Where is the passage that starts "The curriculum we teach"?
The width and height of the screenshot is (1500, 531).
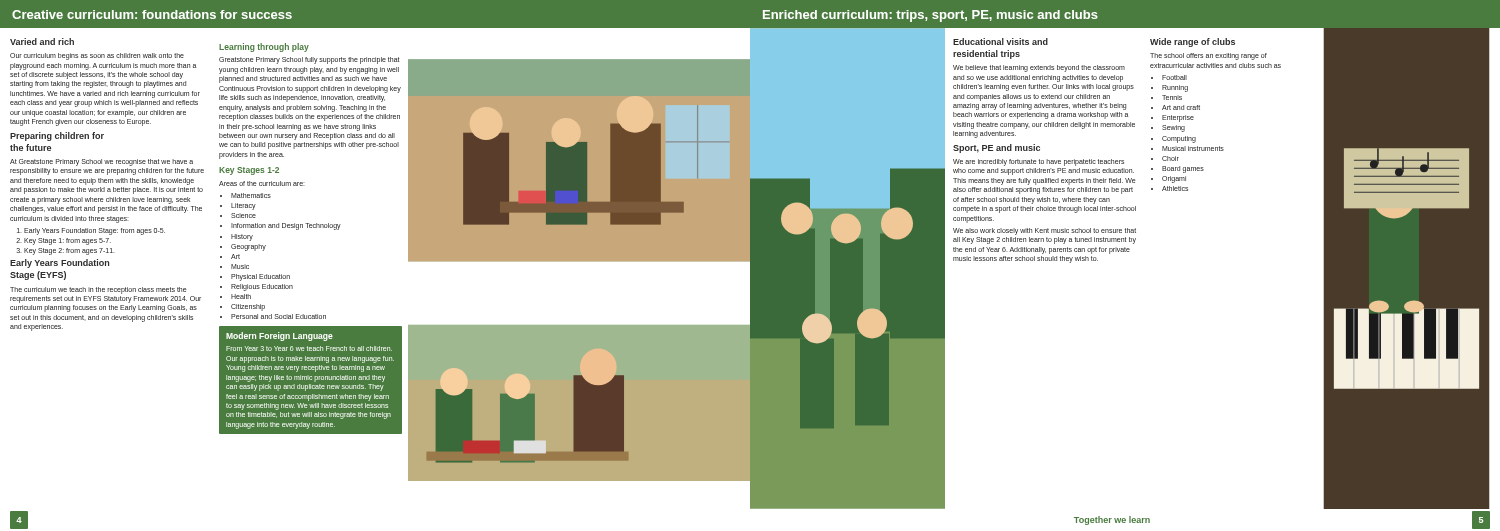[x=108, y=308]
